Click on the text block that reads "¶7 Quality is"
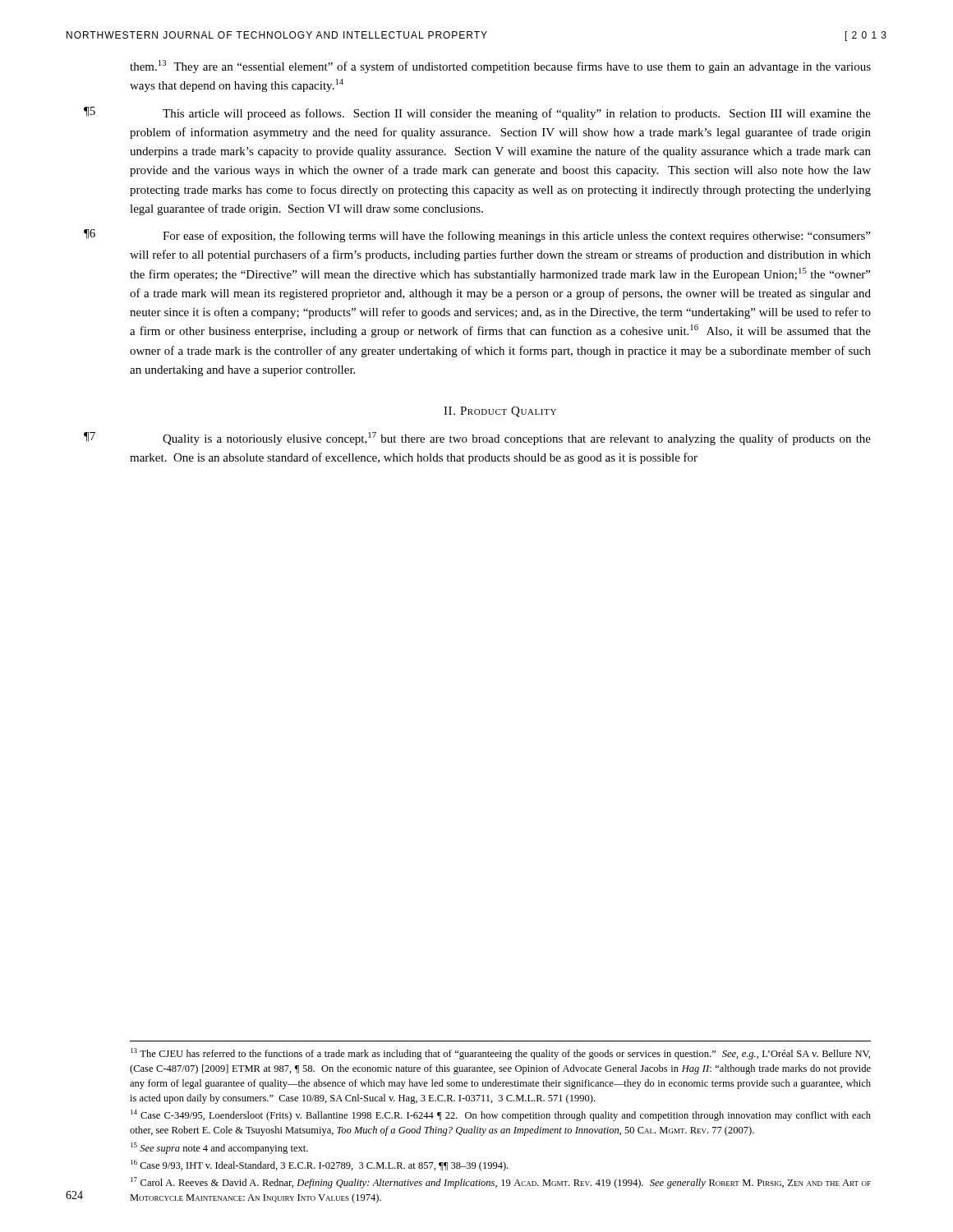953x1232 pixels. (x=500, y=449)
